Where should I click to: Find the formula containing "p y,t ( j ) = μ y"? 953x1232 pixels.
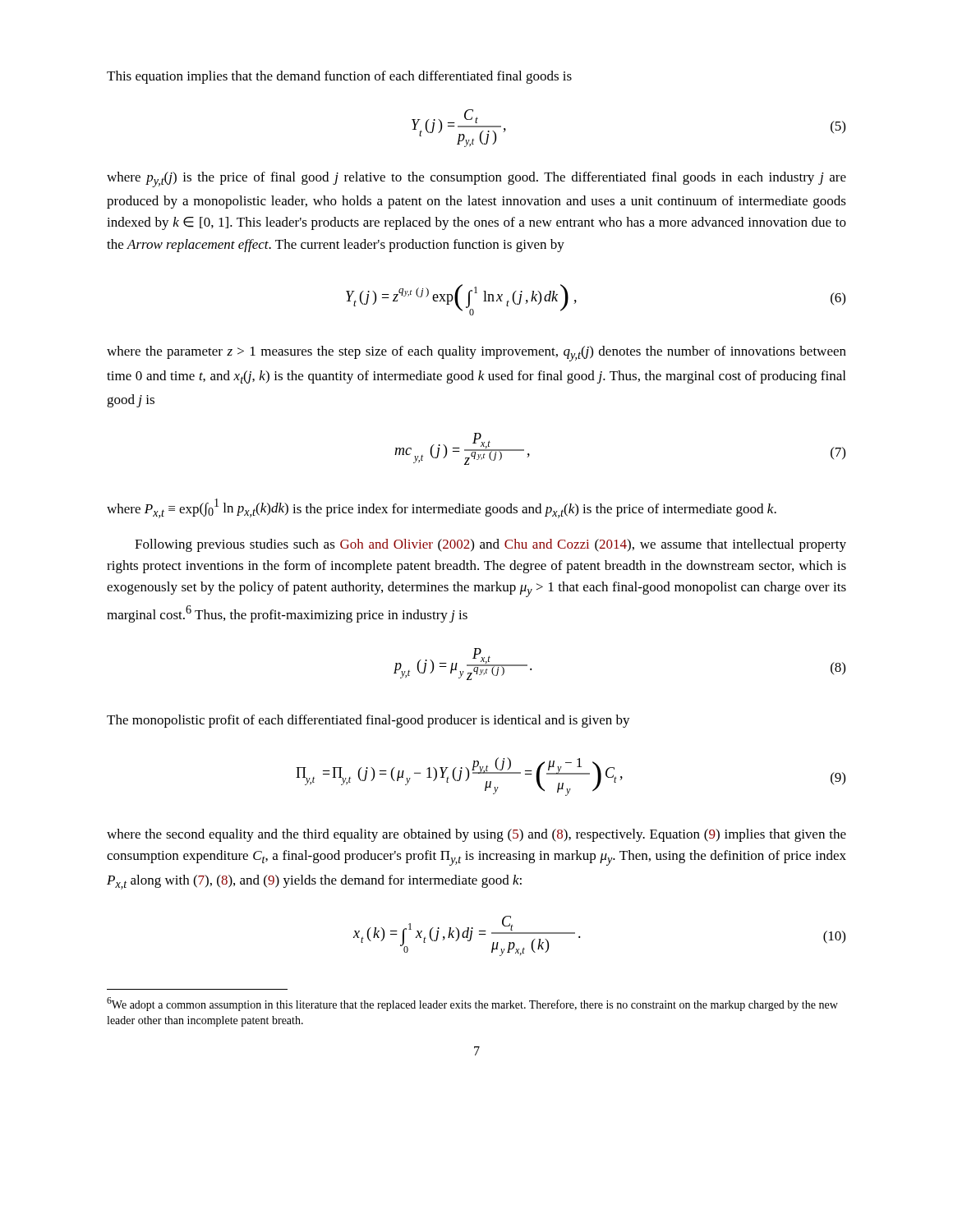coord(433,664)
